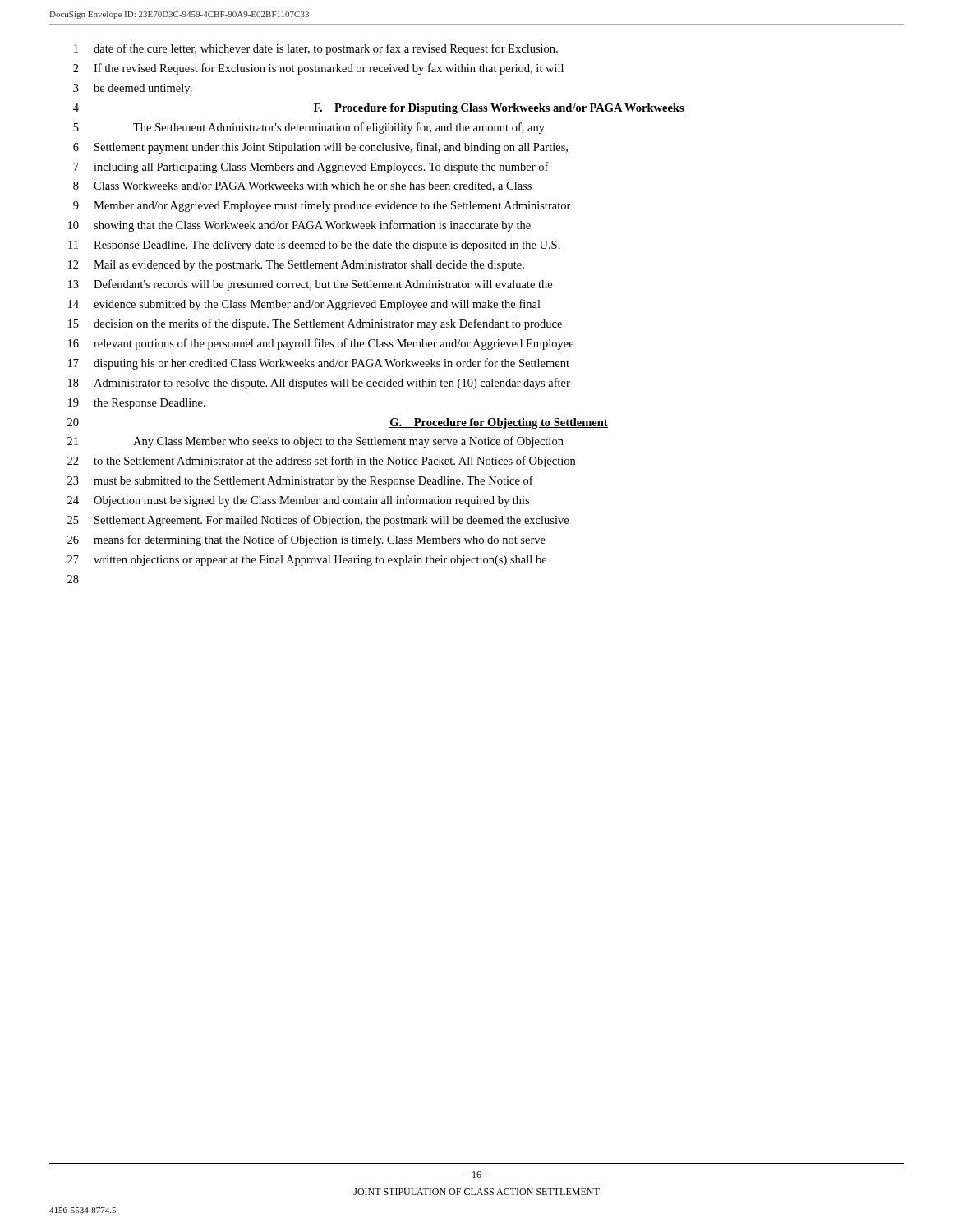This screenshot has width=953, height=1232.
Task: Navigate to the region starting "23 must be submitted to the Settlement"
Action: [x=476, y=482]
